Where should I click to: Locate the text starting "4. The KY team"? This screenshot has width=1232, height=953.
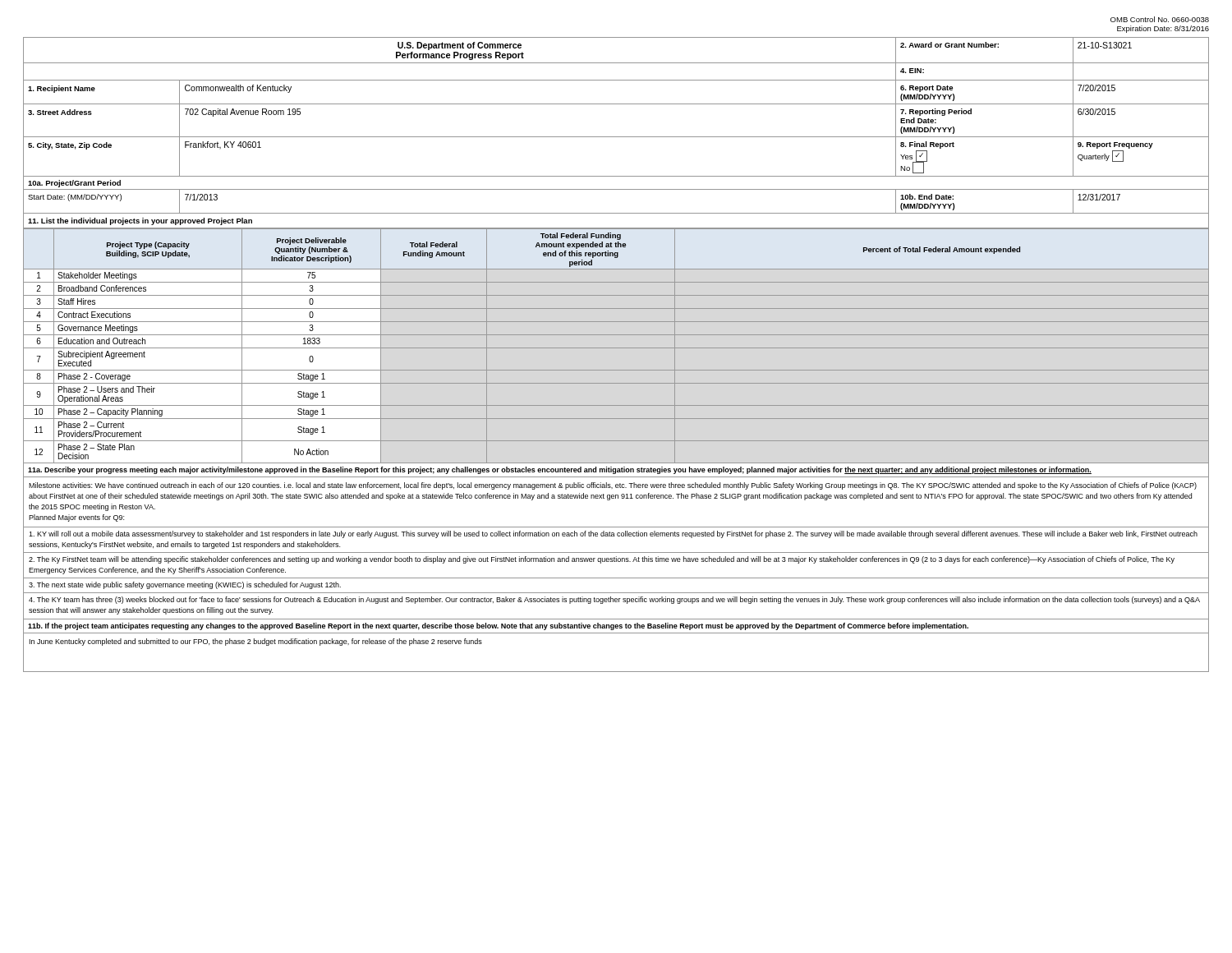pyautogui.click(x=614, y=605)
